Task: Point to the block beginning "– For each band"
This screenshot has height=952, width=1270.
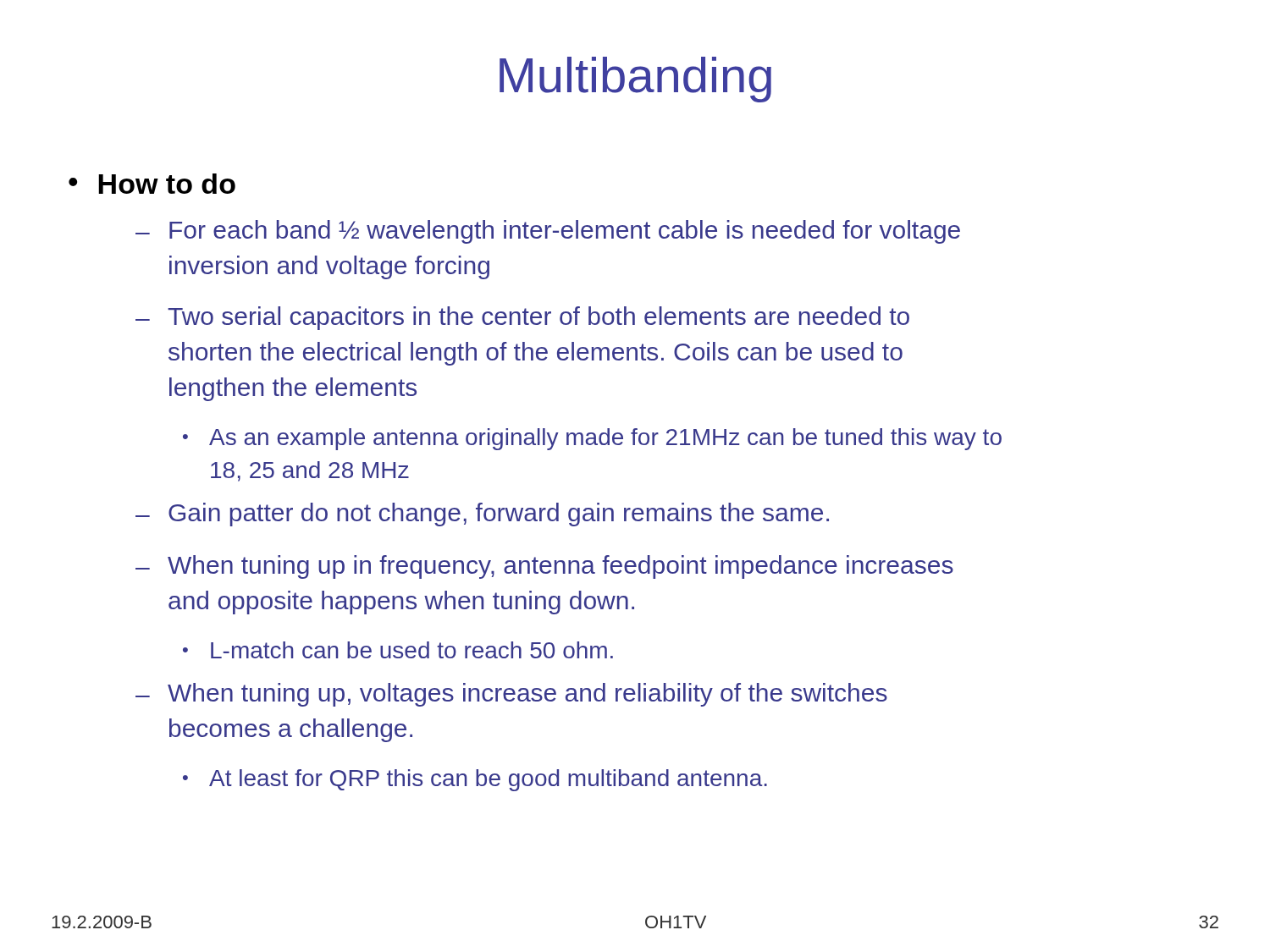Action: tap(548, 248)
